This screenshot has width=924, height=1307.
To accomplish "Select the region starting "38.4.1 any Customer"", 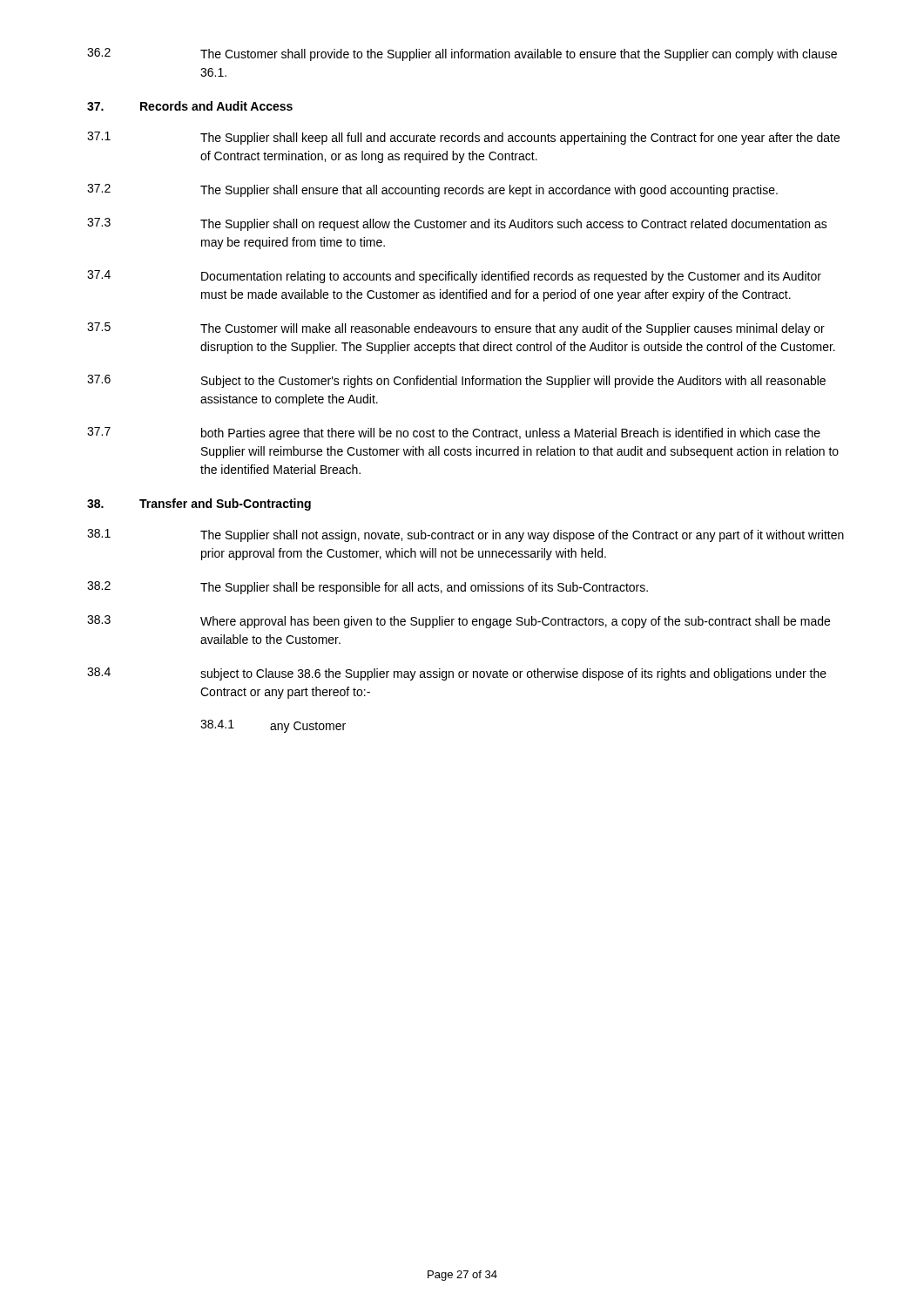I will click(273, 726).
